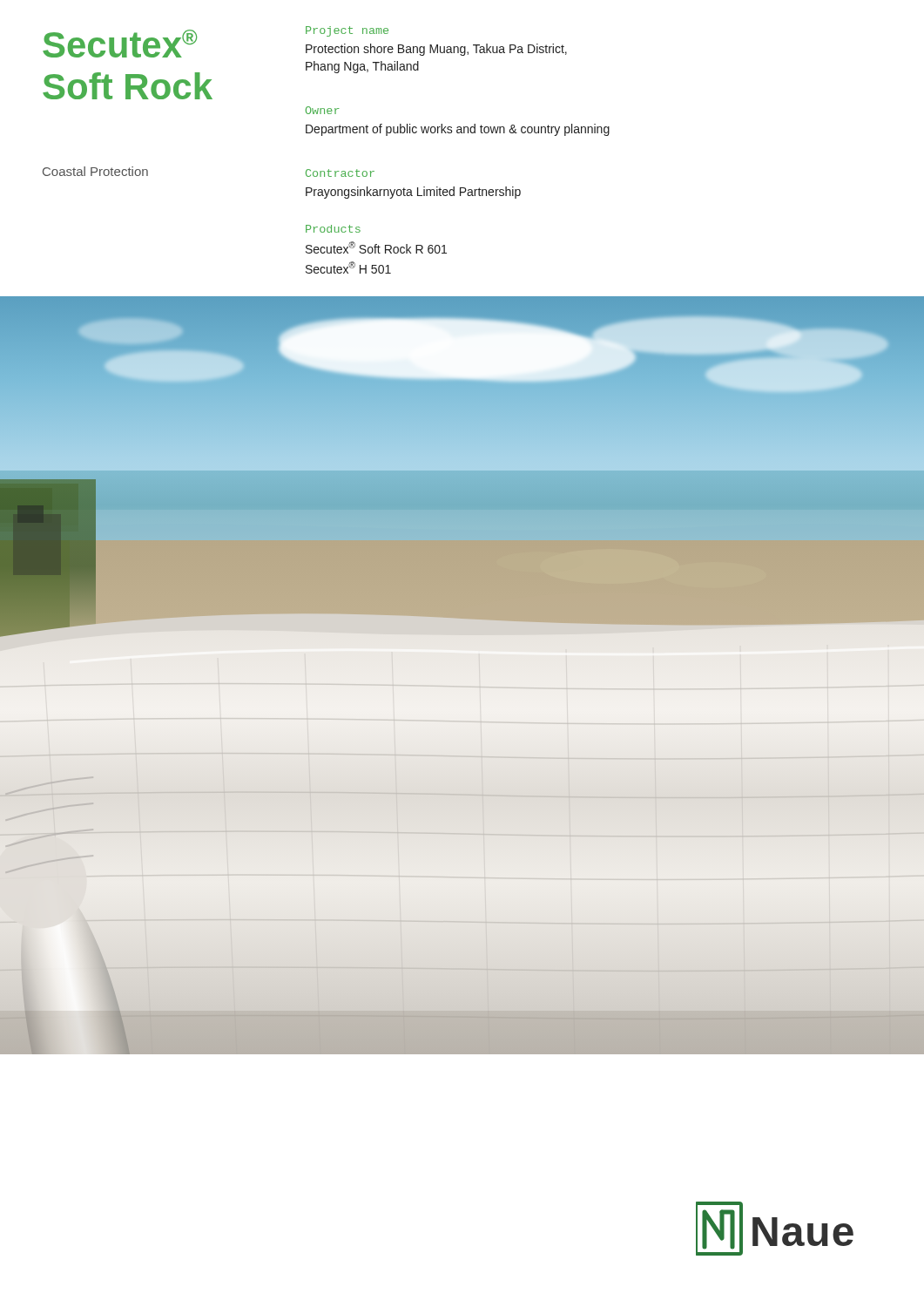Click on the element starting "Products Secutex® Soft Rock"
The width and height of the screenshot is (924, 1307).
tap(333, 229)
